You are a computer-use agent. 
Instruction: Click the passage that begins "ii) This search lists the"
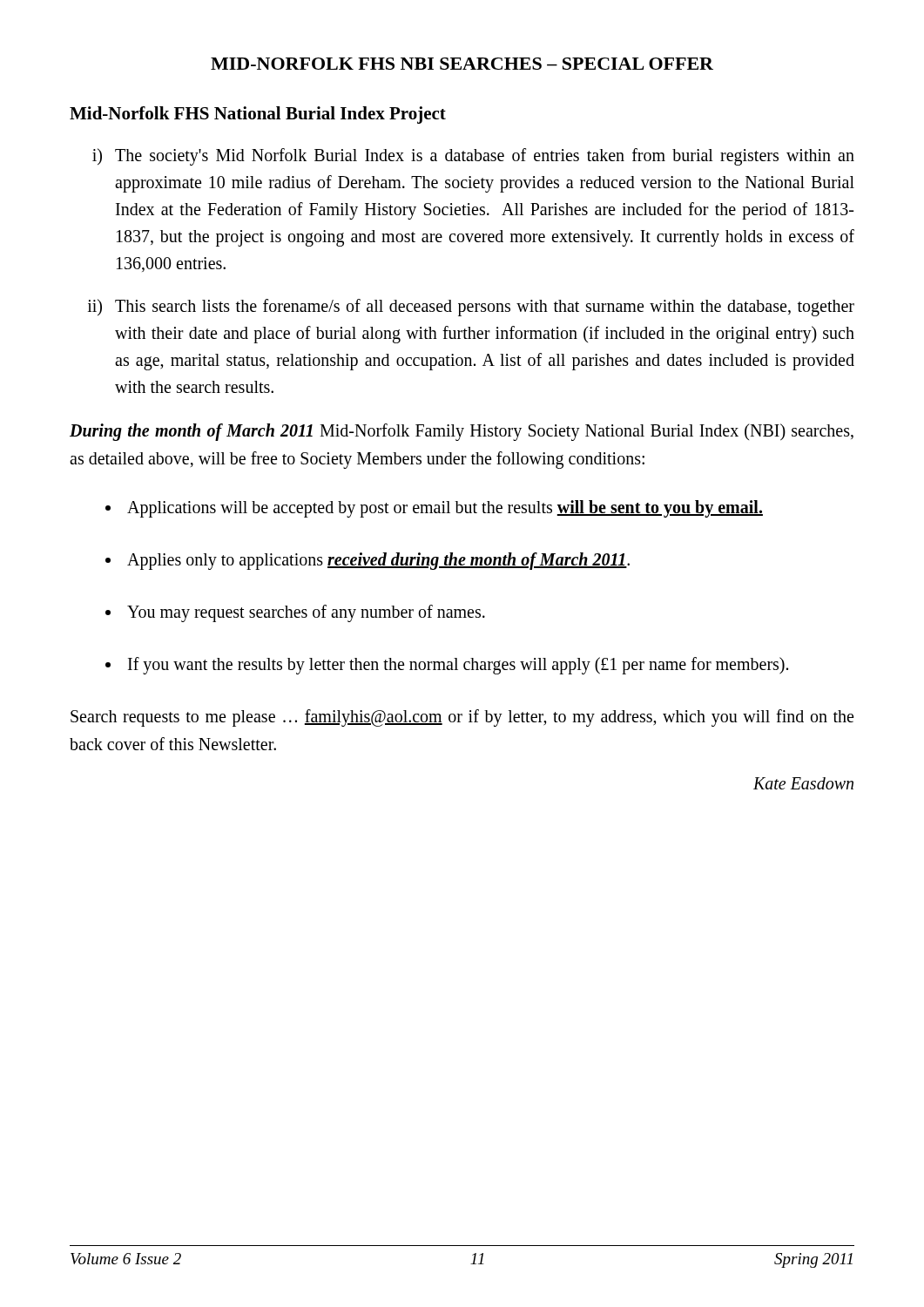pos(462,347)
